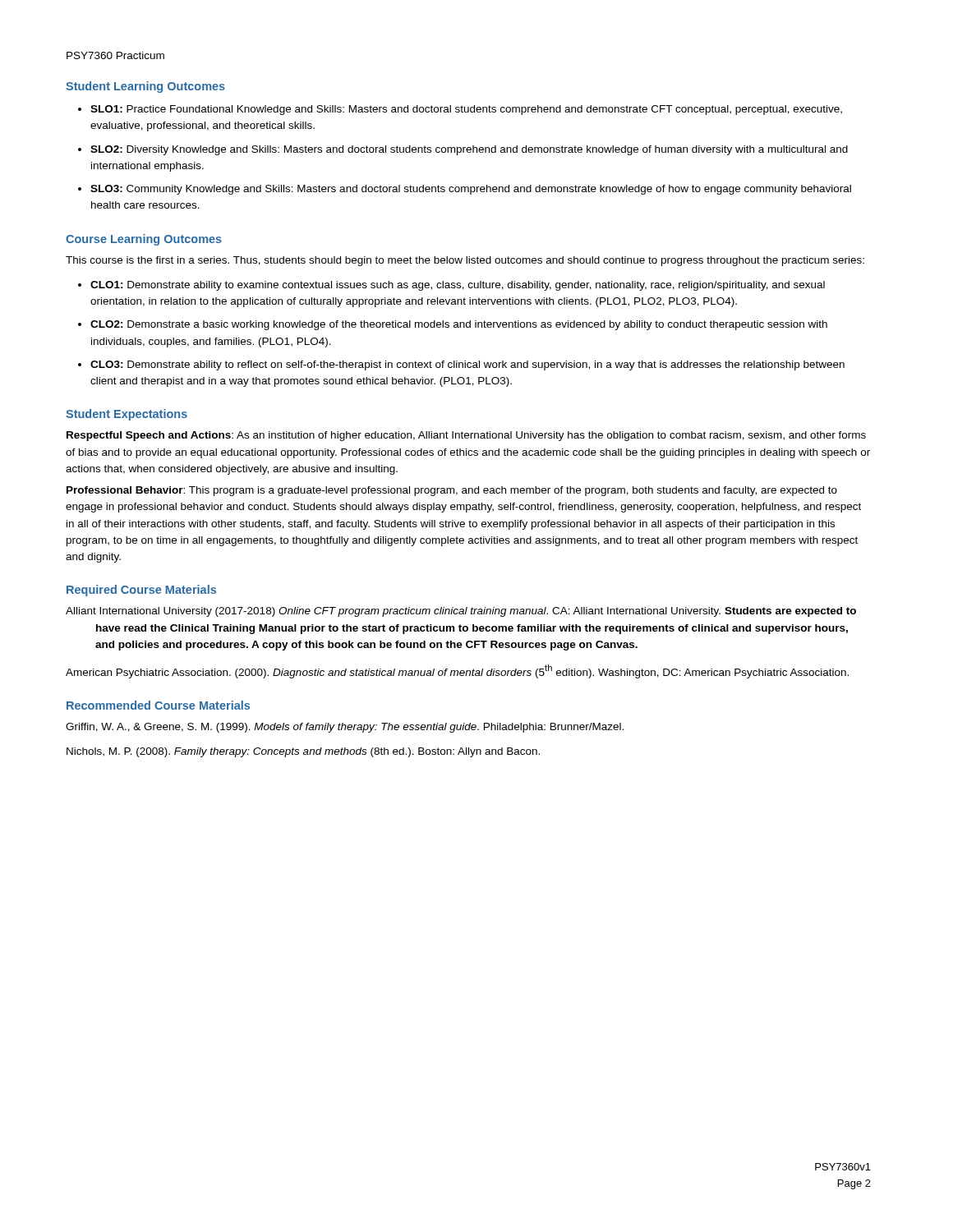This screenshot has width=953, height=1232.
Task: Point to the block beginning "CLO2: Demonstrate a basic working knowledge"
Action: point(459,333)
